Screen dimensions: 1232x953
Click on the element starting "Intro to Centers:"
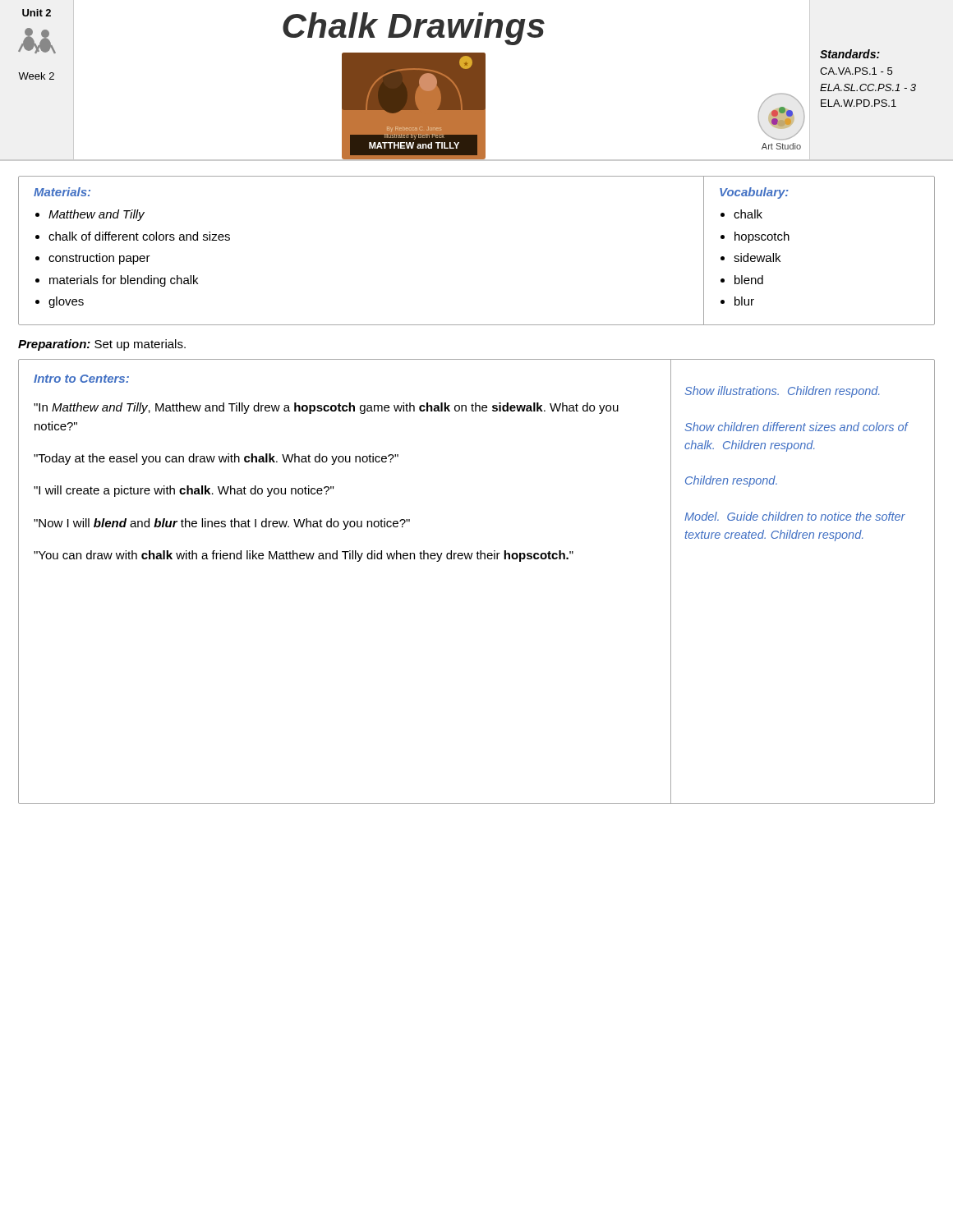(x=82, y=378)
